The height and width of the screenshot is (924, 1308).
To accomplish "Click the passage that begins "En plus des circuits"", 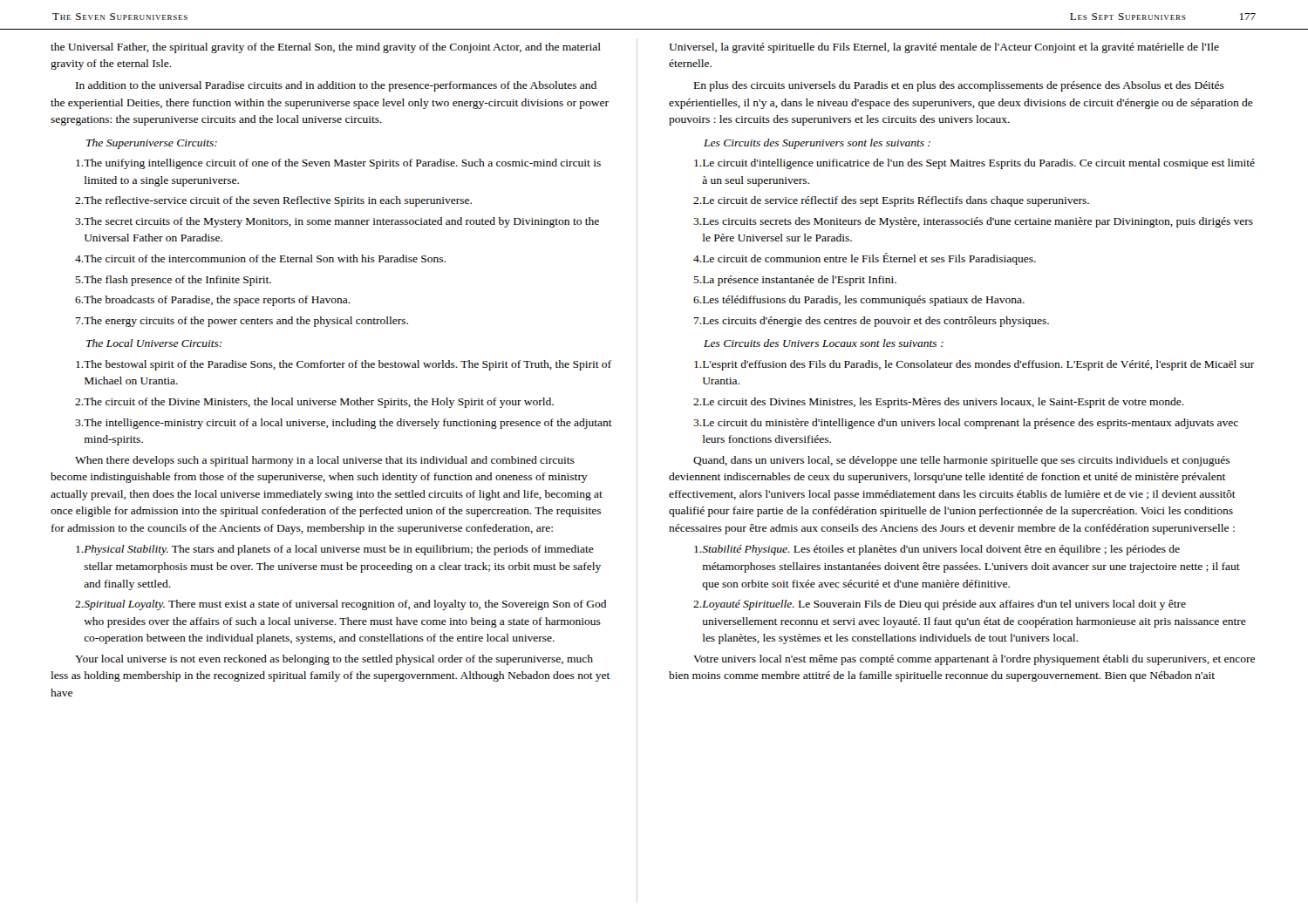I will [963, 102].
